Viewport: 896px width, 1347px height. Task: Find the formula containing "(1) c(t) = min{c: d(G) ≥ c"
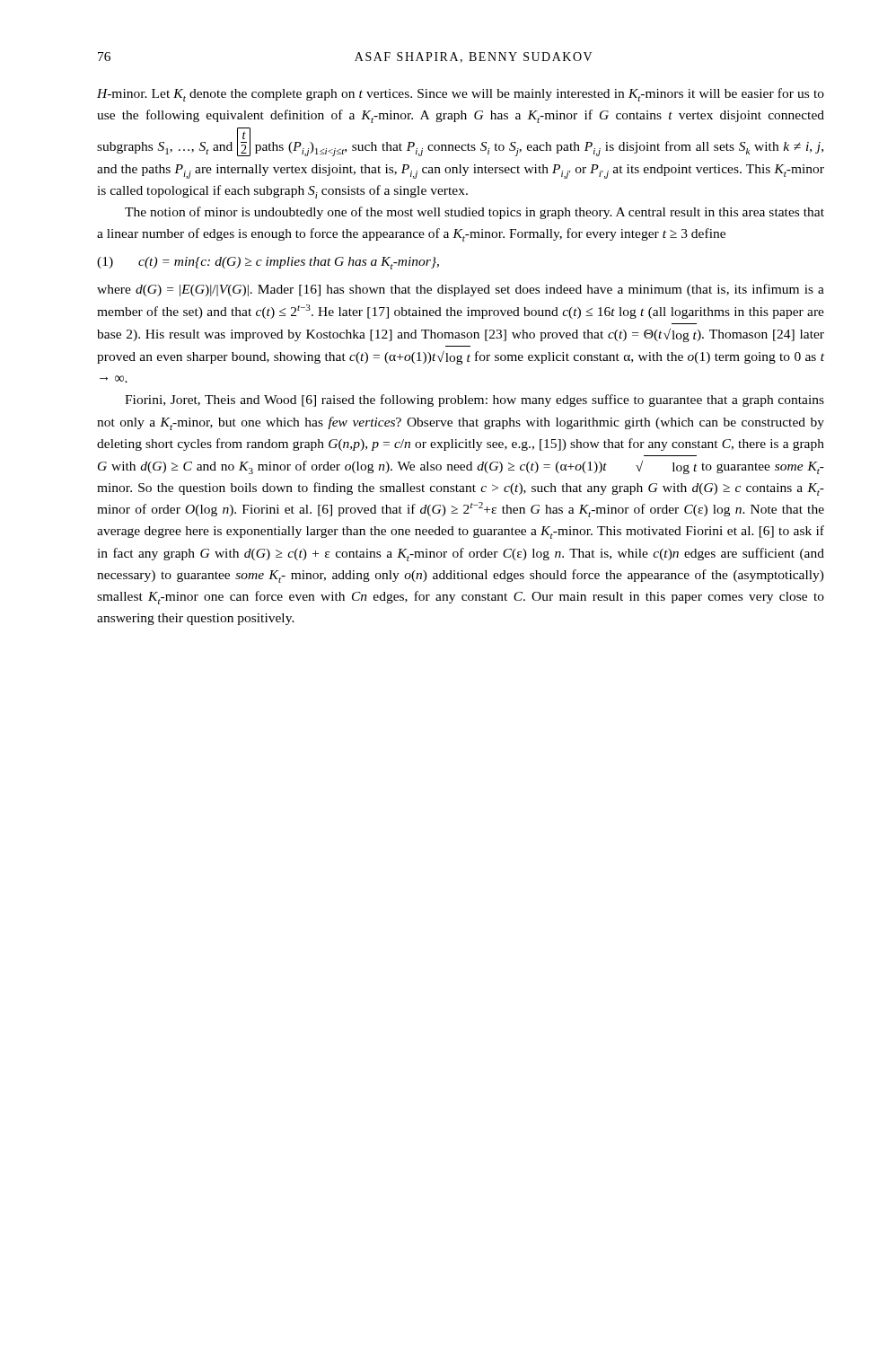[268, 262]
